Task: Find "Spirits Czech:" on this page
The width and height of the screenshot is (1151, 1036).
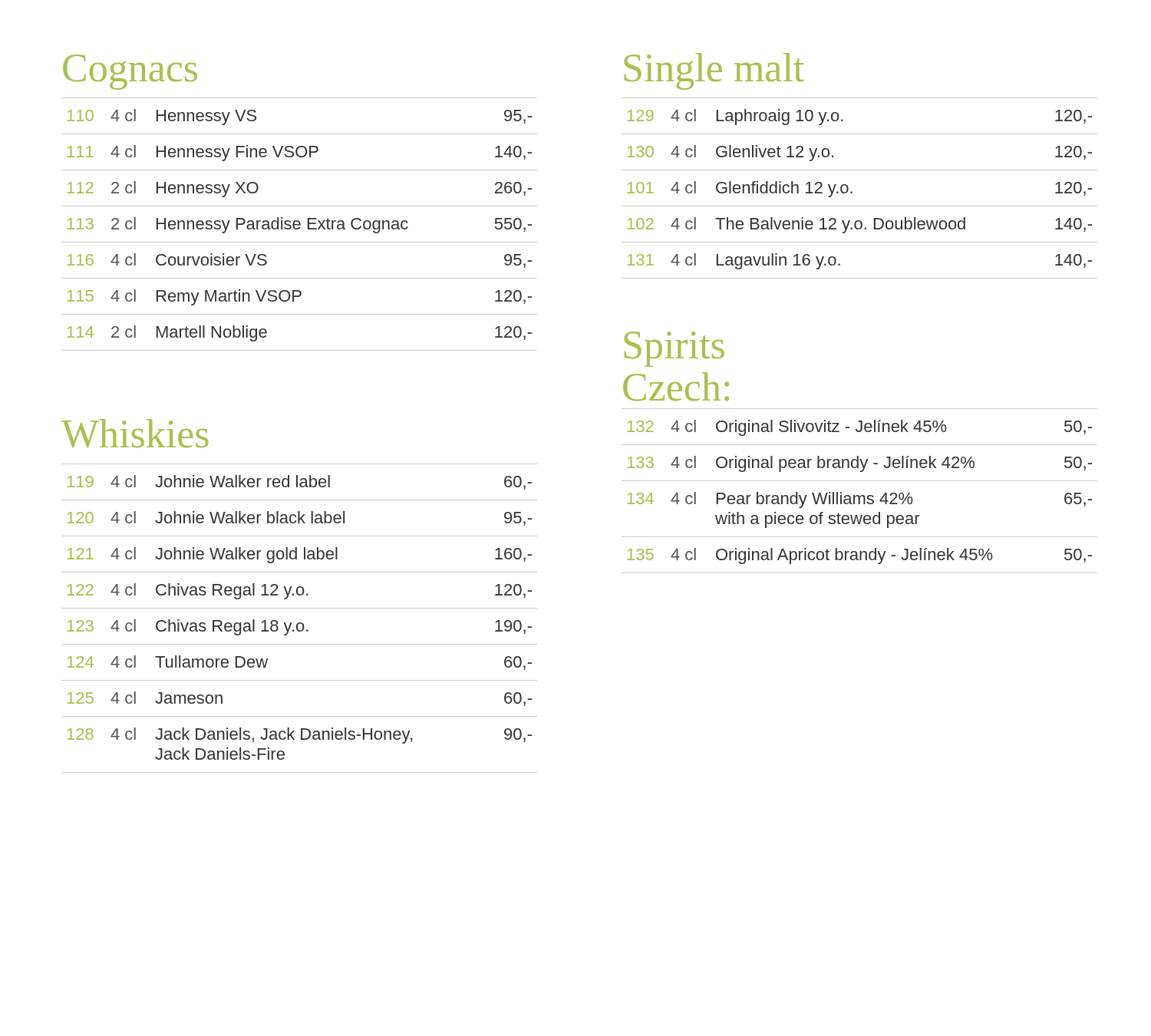Action: pyautogui.click(x=674, y=349)
